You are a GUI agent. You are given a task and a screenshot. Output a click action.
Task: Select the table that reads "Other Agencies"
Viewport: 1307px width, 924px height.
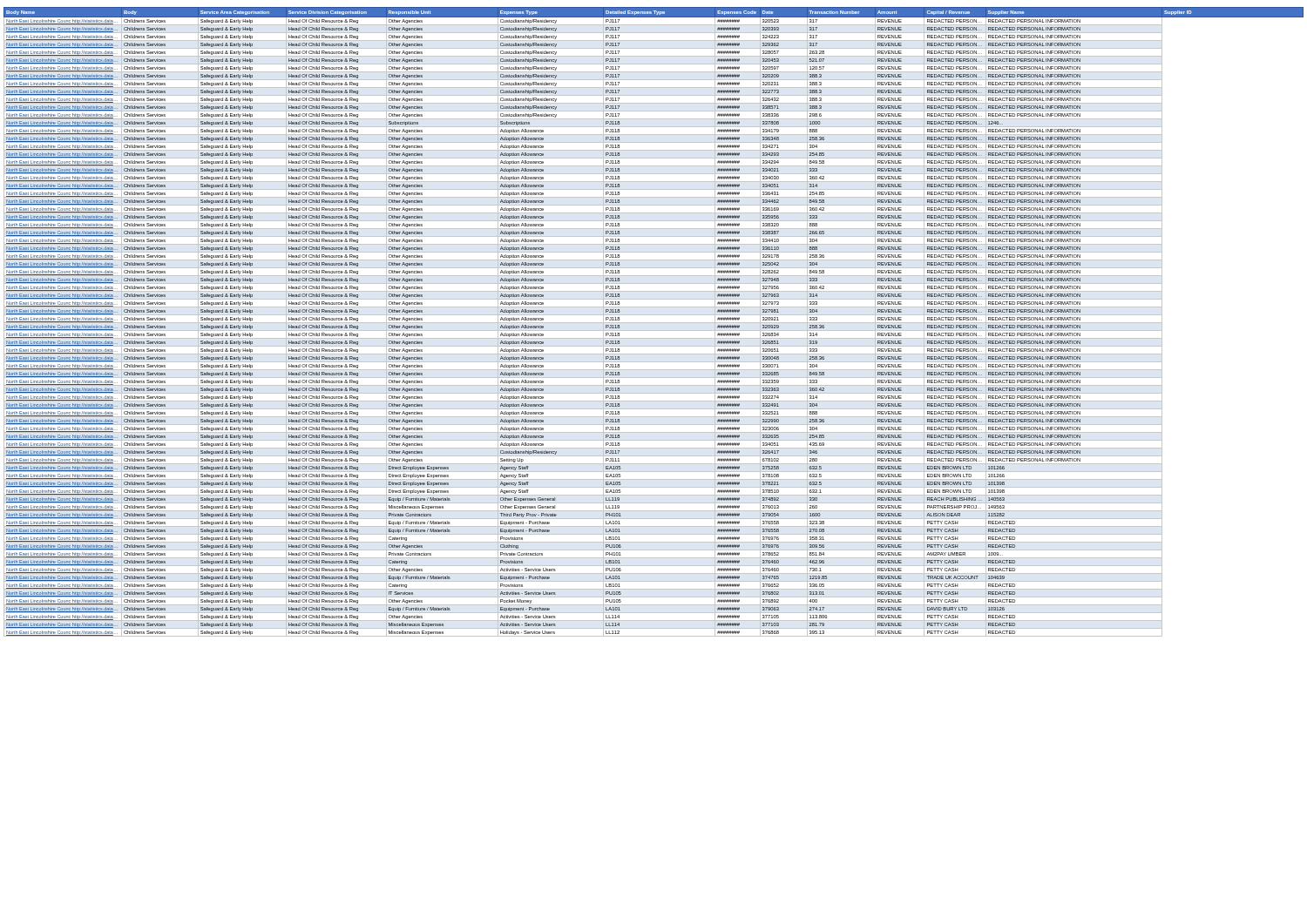tap(654, 322)
